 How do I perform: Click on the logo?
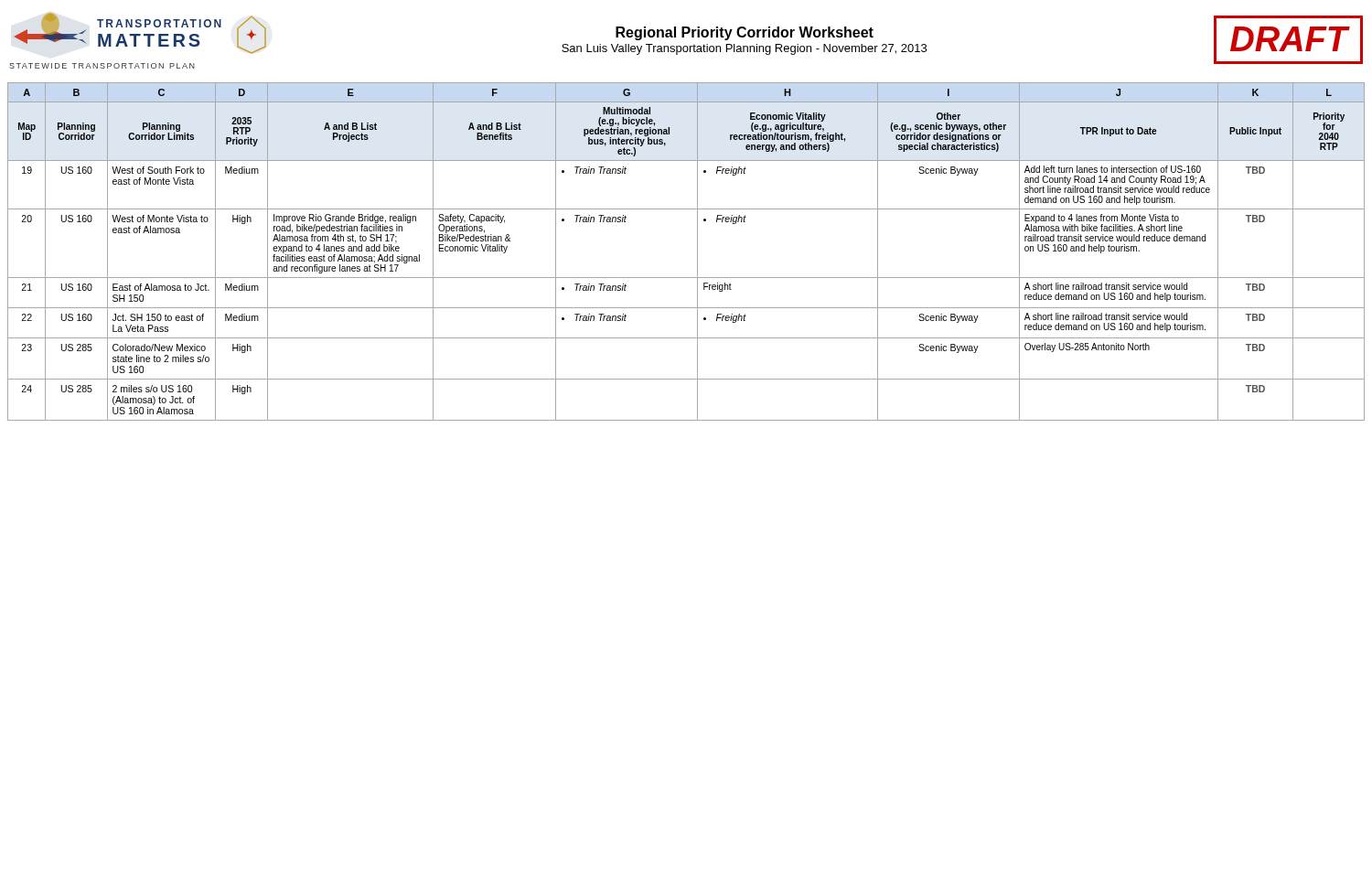142,40
